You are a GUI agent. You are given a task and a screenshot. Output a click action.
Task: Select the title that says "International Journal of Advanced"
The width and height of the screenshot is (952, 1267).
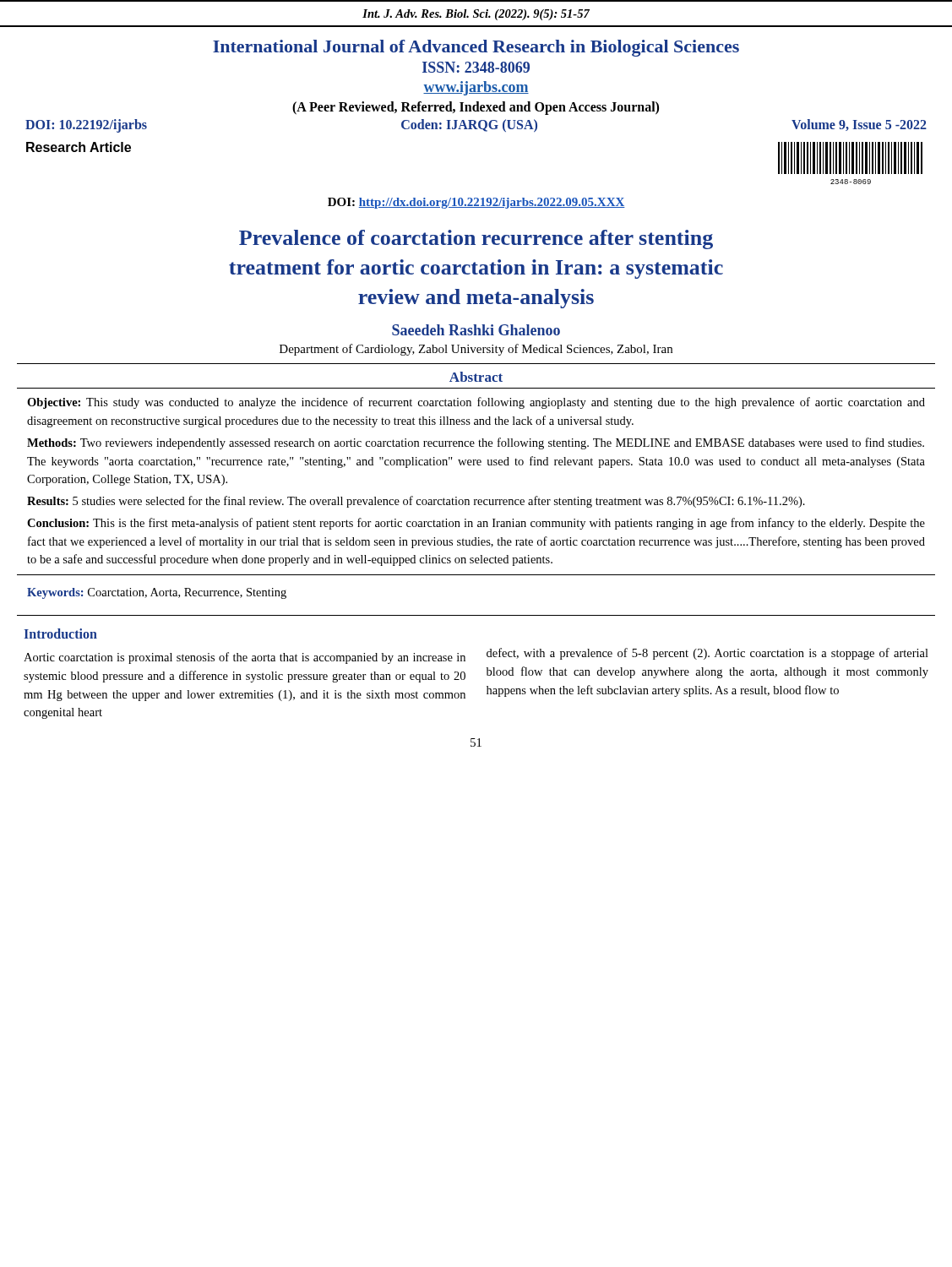[476, 75]
